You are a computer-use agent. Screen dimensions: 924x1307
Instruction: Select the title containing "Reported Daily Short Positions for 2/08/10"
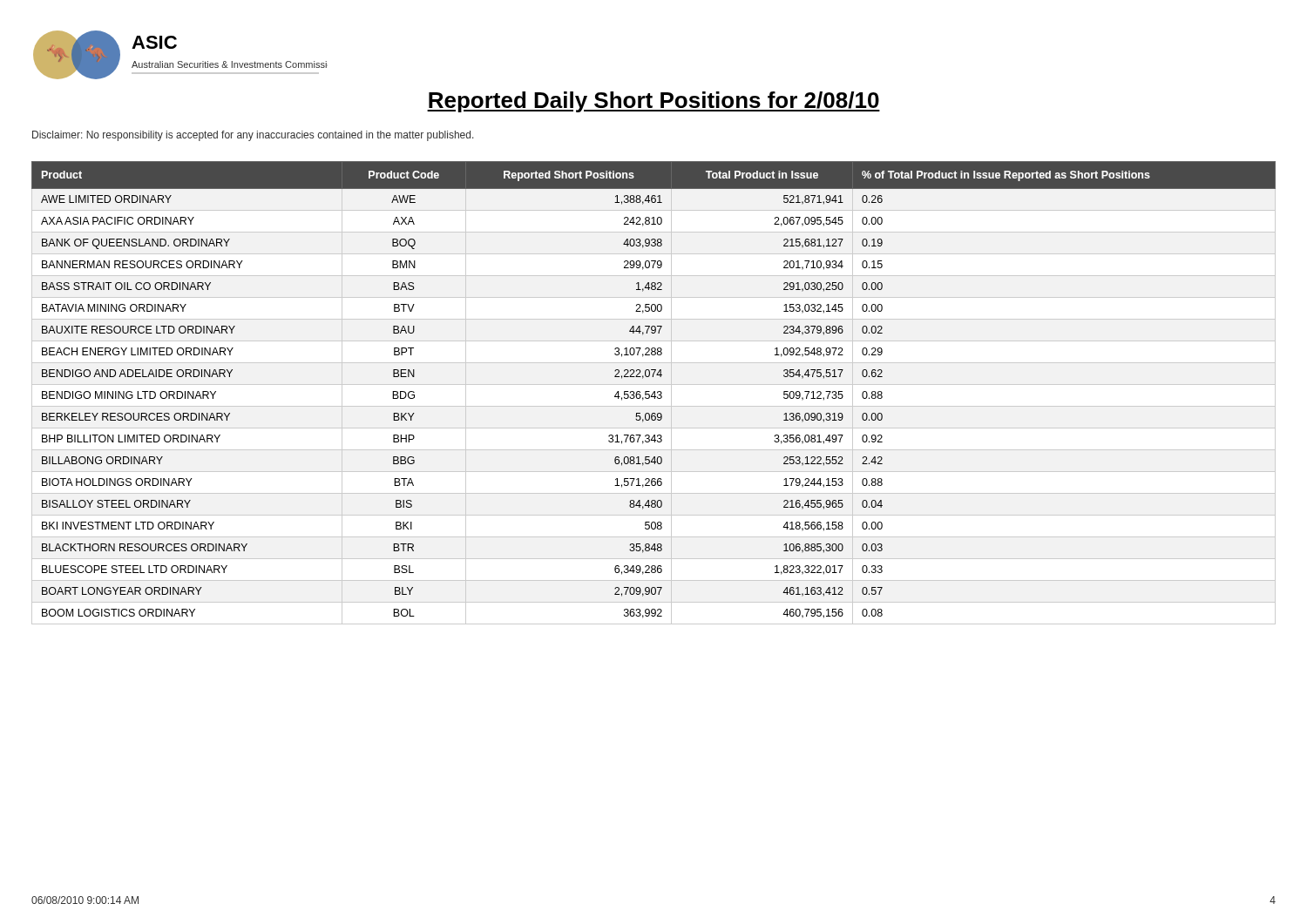pyautogui.click(x=654, y=101)
